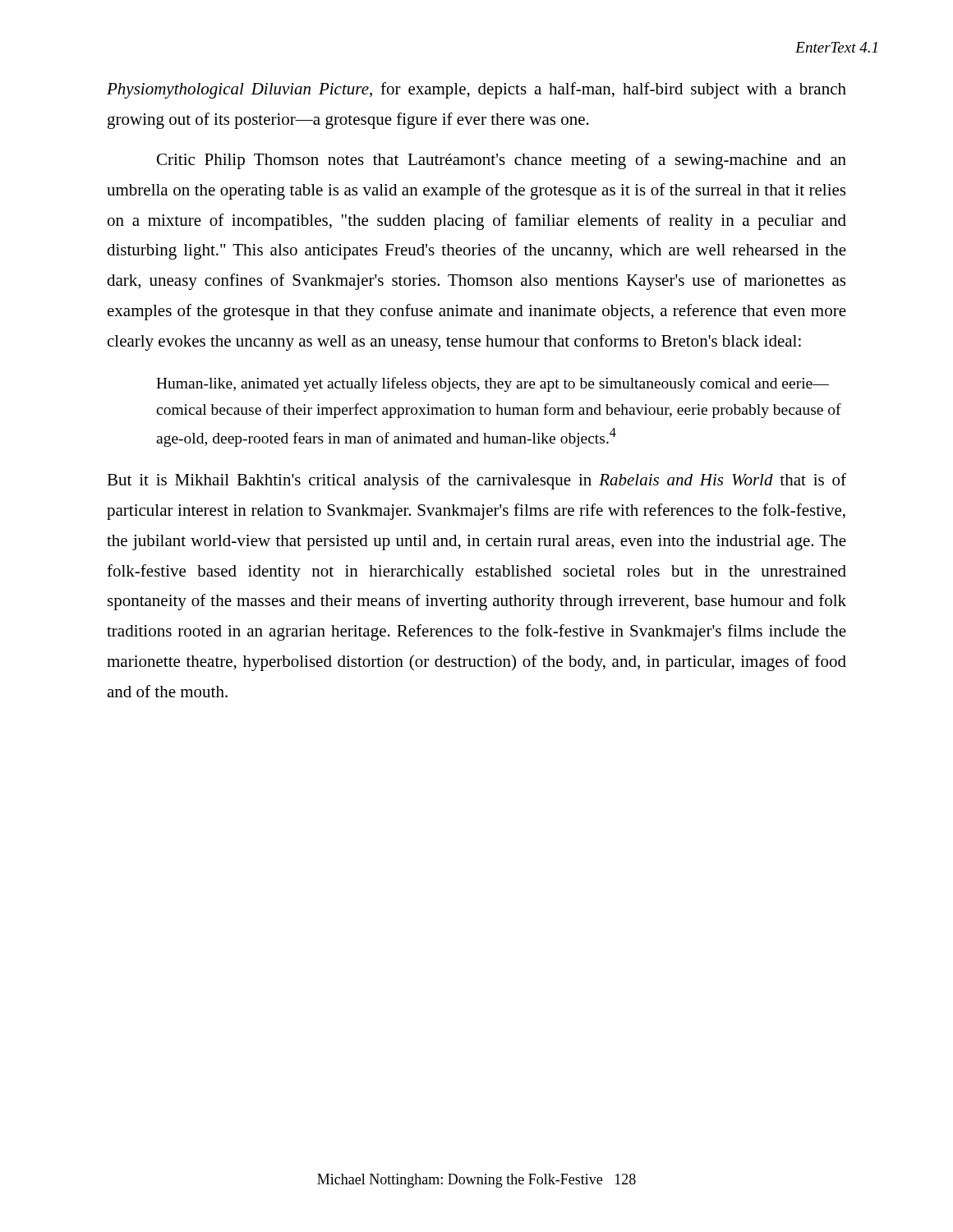The width and height of the screenshot is (953, 1232).
Task: Point to the block beginning "Physiomythological Diluvian Picture,"
Action: (x=476, y=104)
